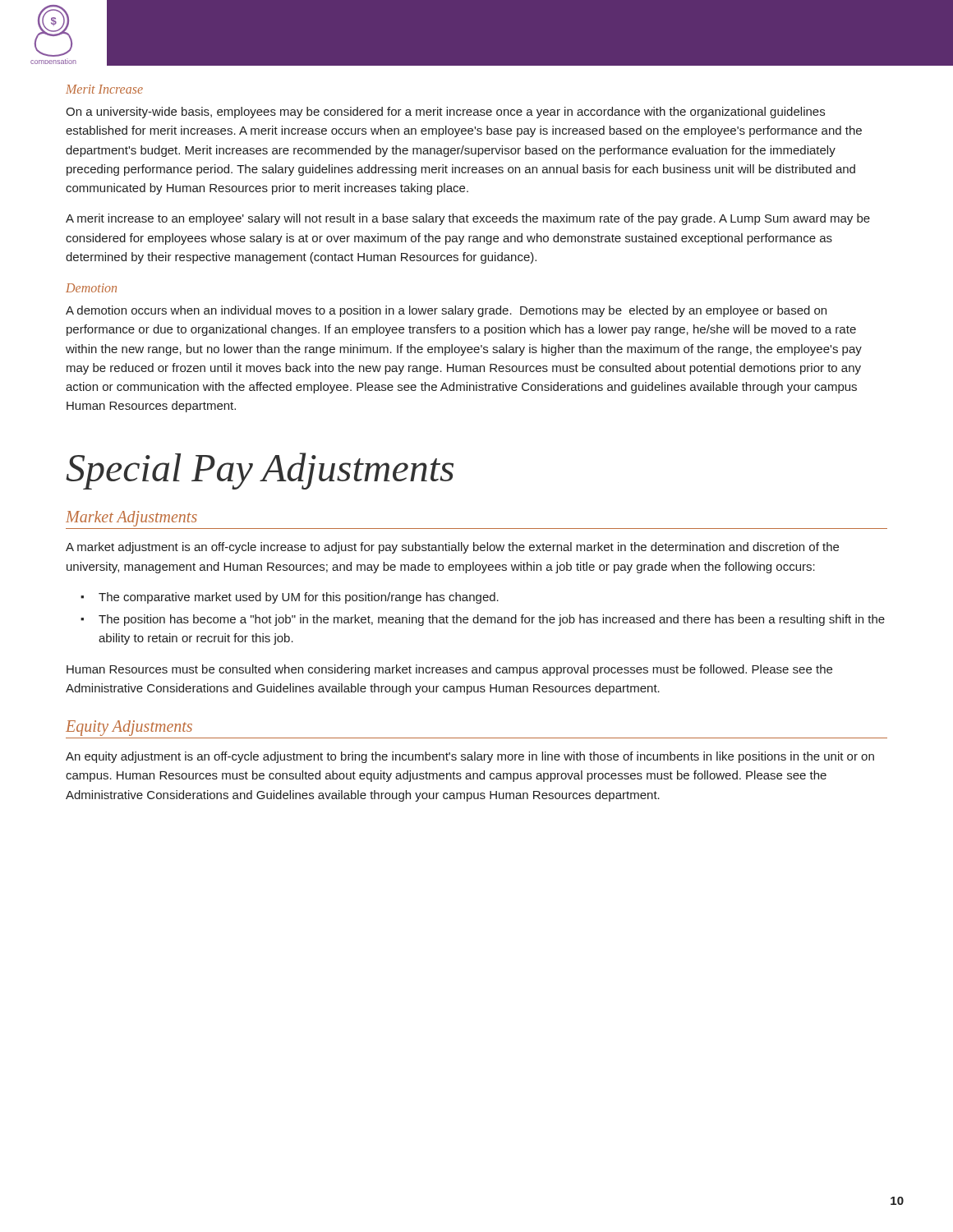Screen dimensions: 1232x953
Task: Where is the passage that starts "Human Resources must be"?
Action: [449, 678]
